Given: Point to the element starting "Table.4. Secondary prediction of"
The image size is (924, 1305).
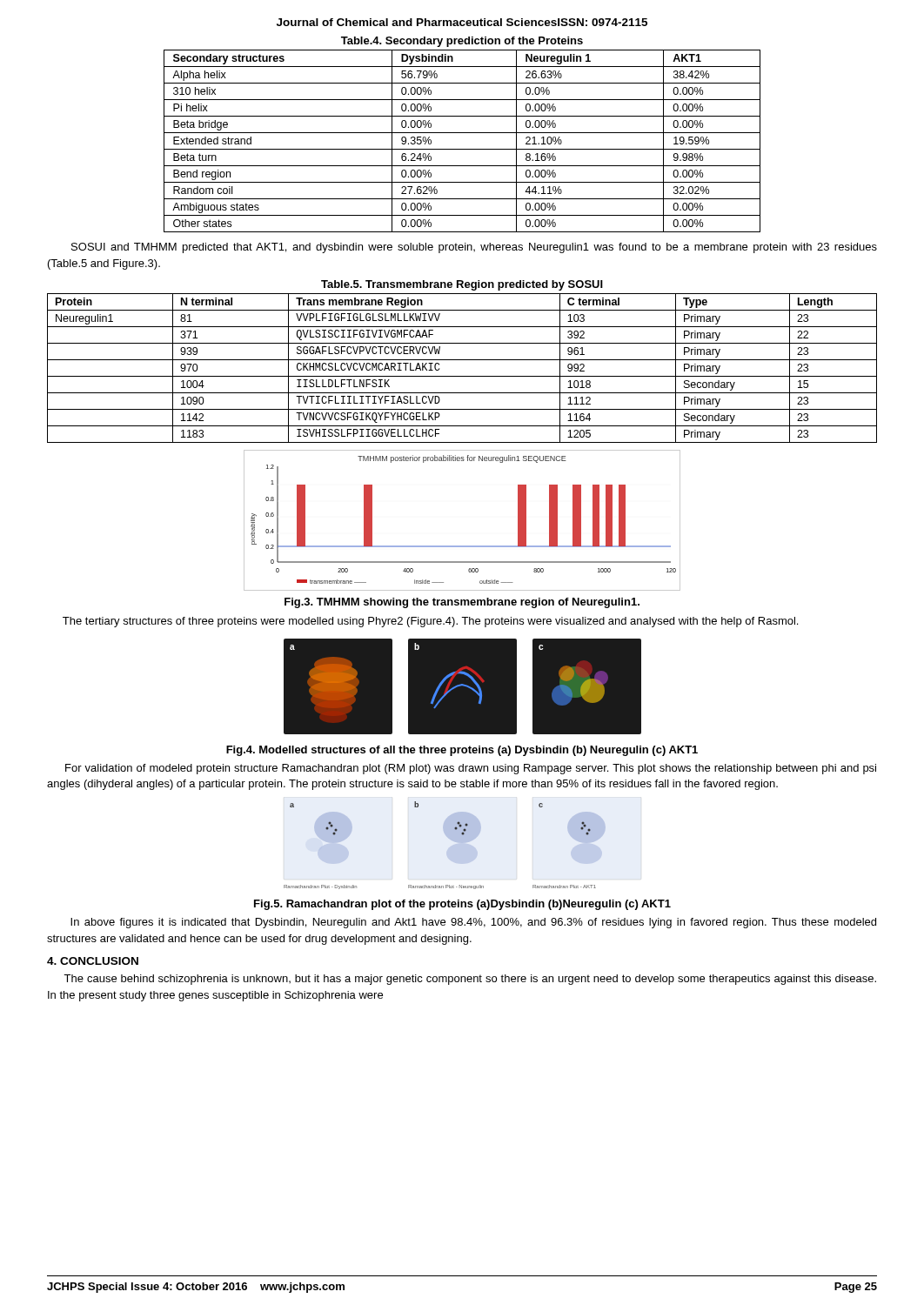Looking at the screenshot, I should coord(462,40).
